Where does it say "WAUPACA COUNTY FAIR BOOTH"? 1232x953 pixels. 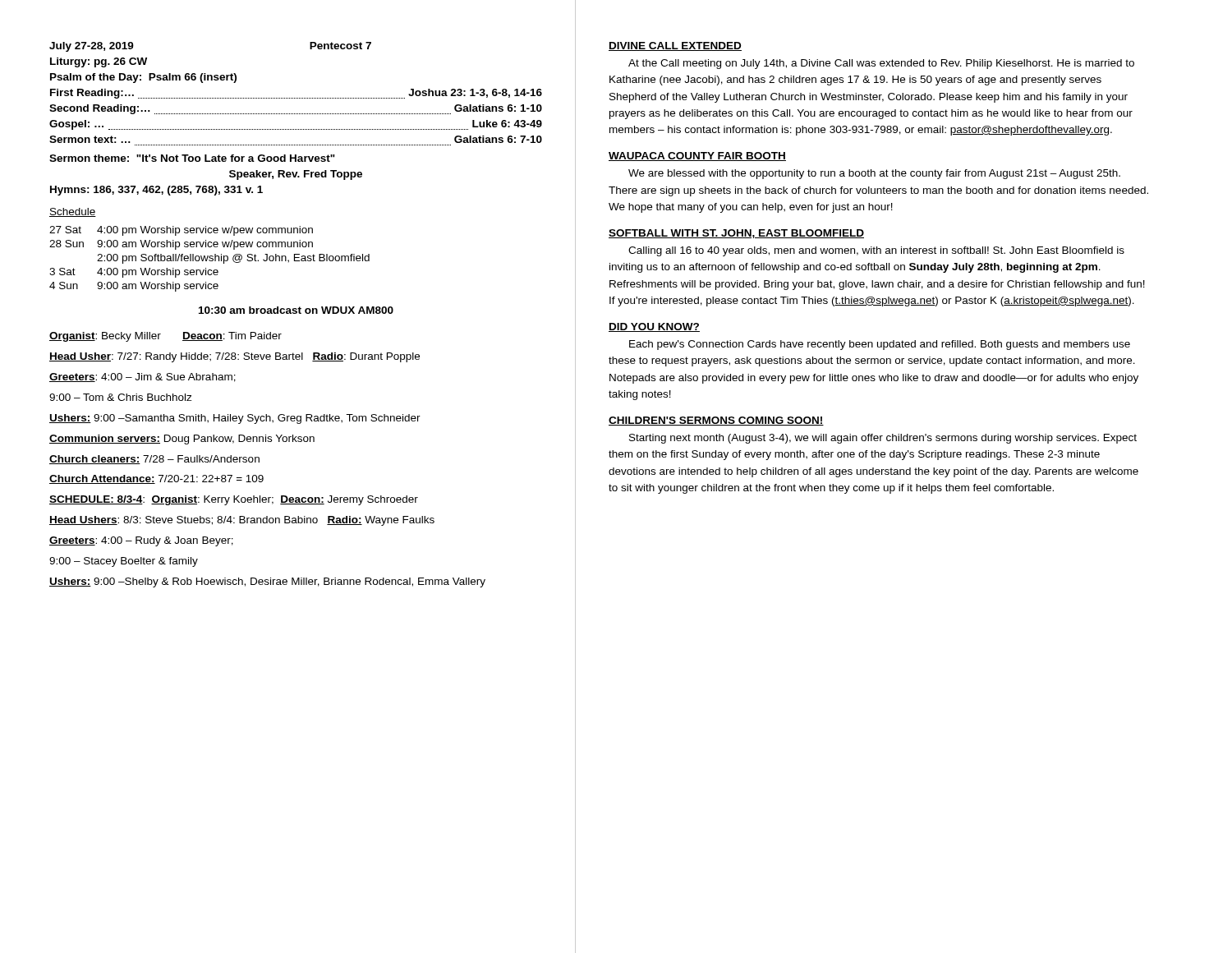tap(697, 156)
